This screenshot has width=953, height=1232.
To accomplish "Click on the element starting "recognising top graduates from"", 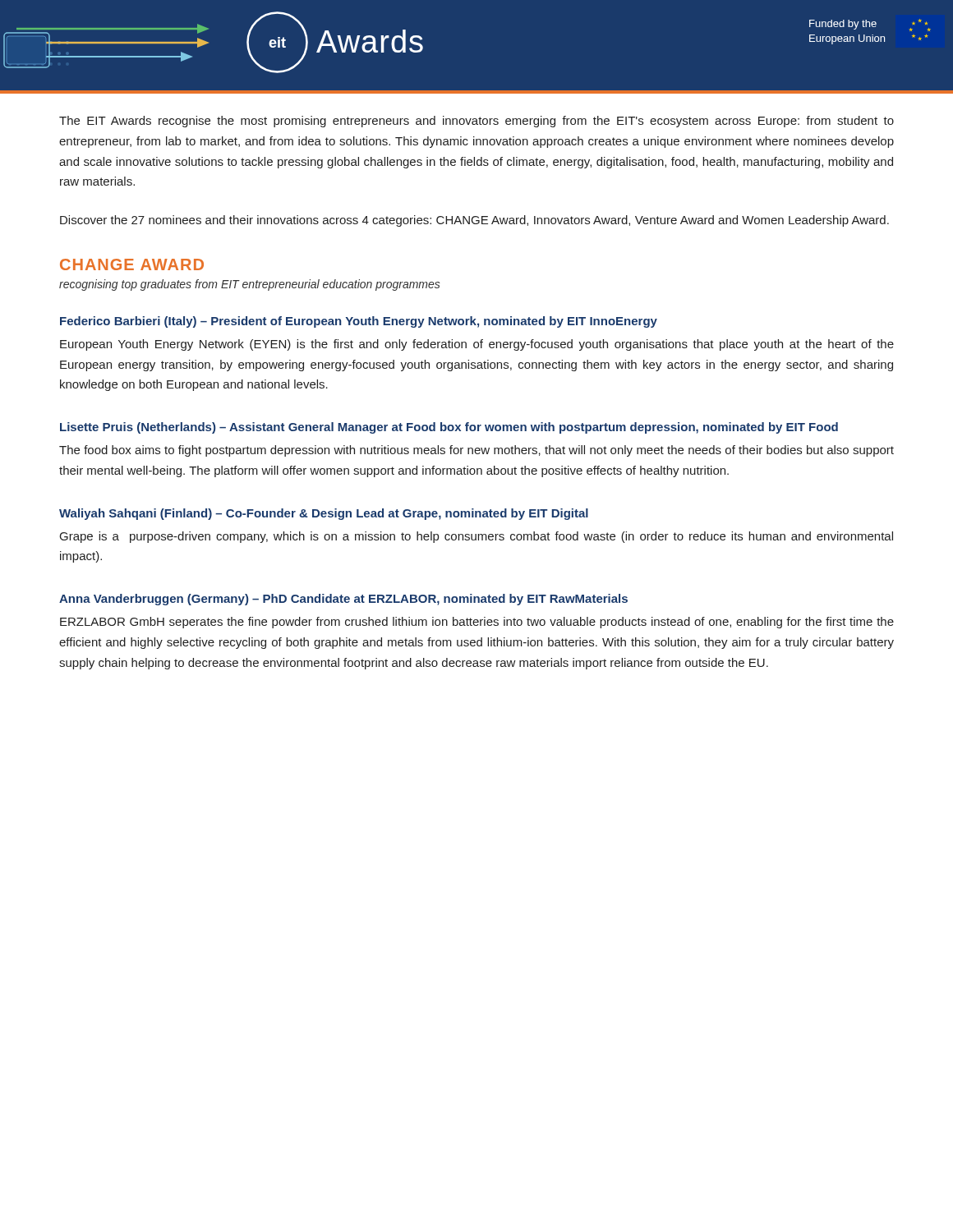I will coord(250,284).
